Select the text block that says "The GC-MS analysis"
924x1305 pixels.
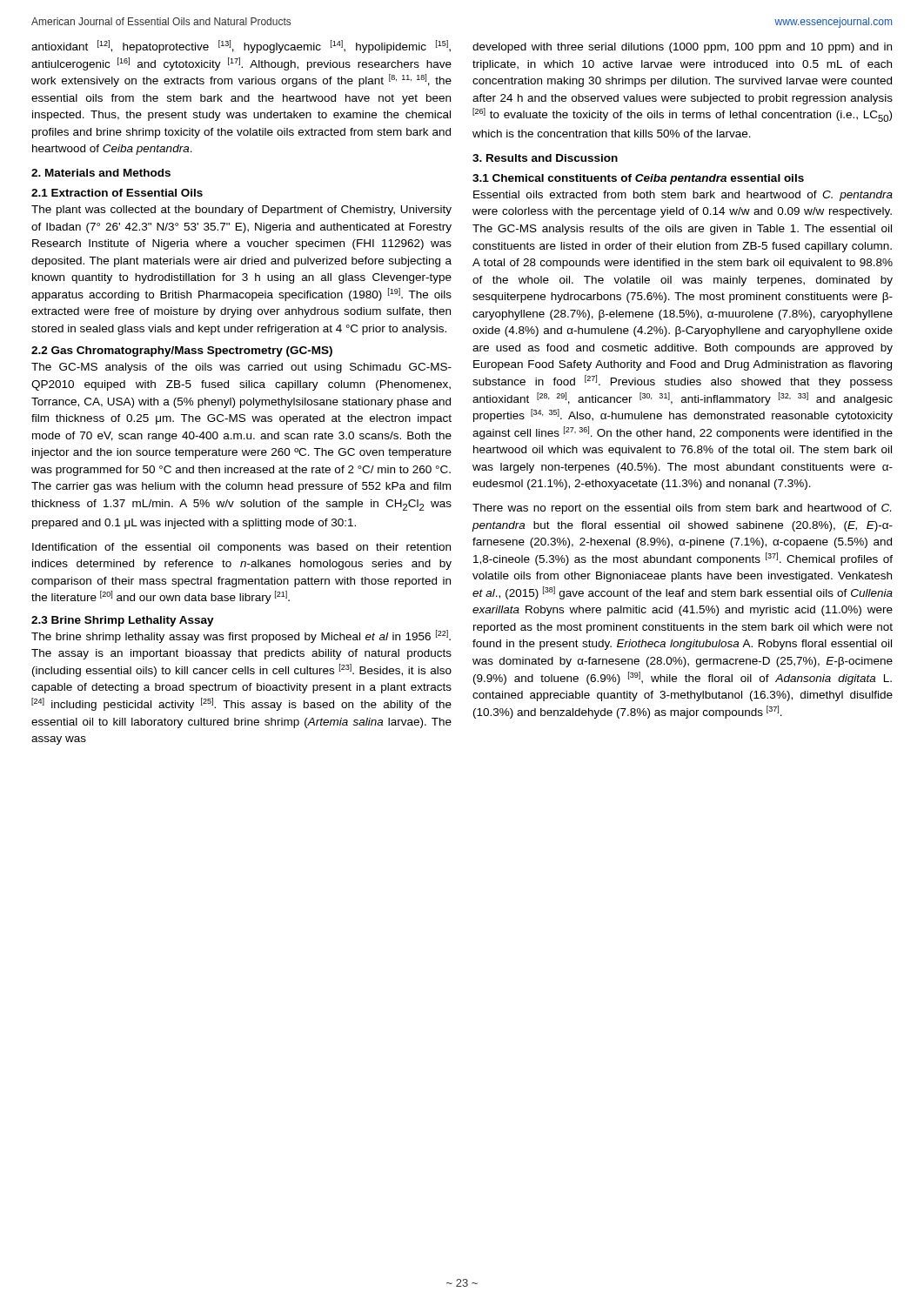(241, 483)
